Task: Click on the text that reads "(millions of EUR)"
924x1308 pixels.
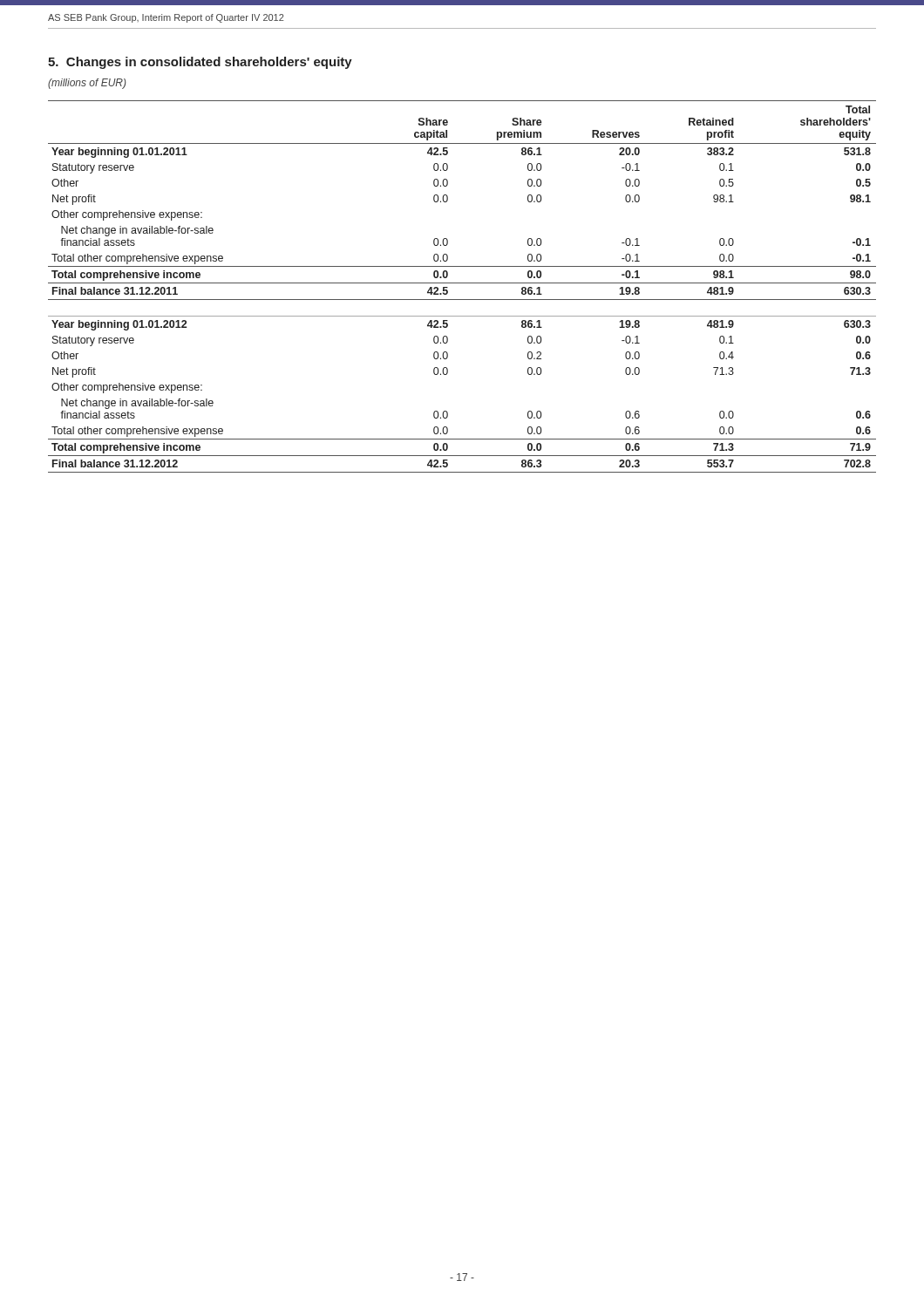Action: [x=87, y=83]
